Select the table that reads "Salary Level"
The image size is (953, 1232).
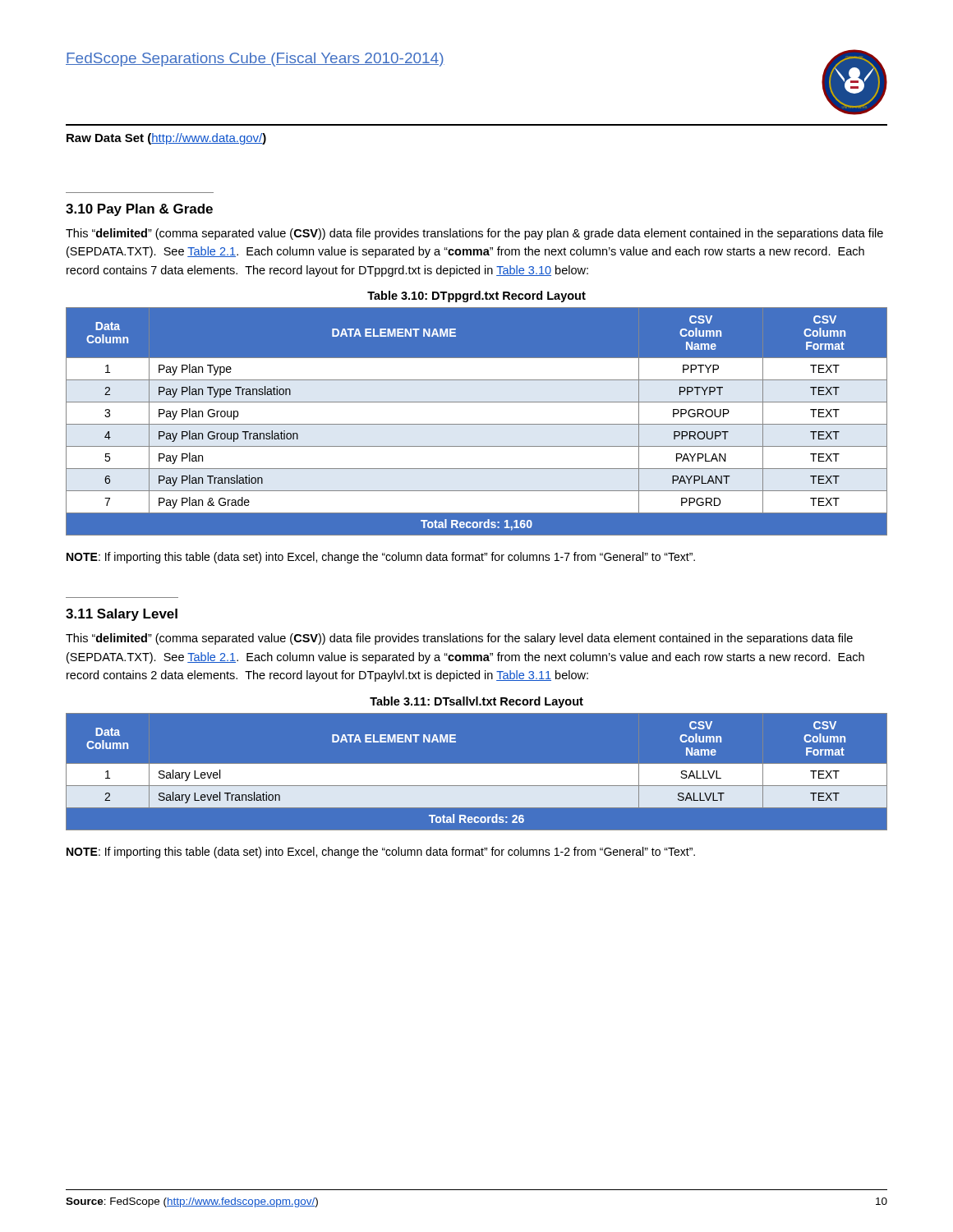[476, 771]
